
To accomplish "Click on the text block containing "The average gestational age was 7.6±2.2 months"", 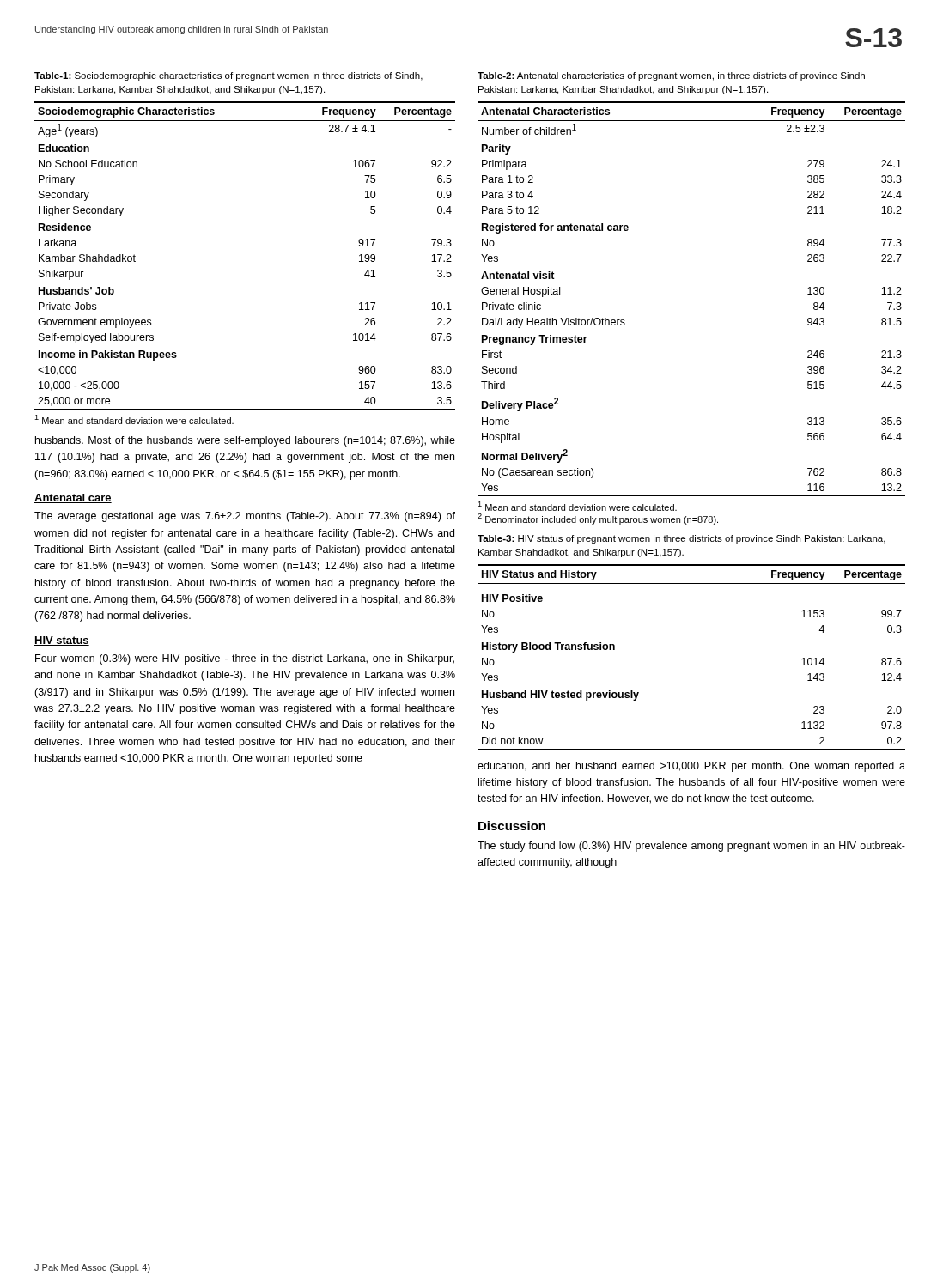I will tap(245, 566).
